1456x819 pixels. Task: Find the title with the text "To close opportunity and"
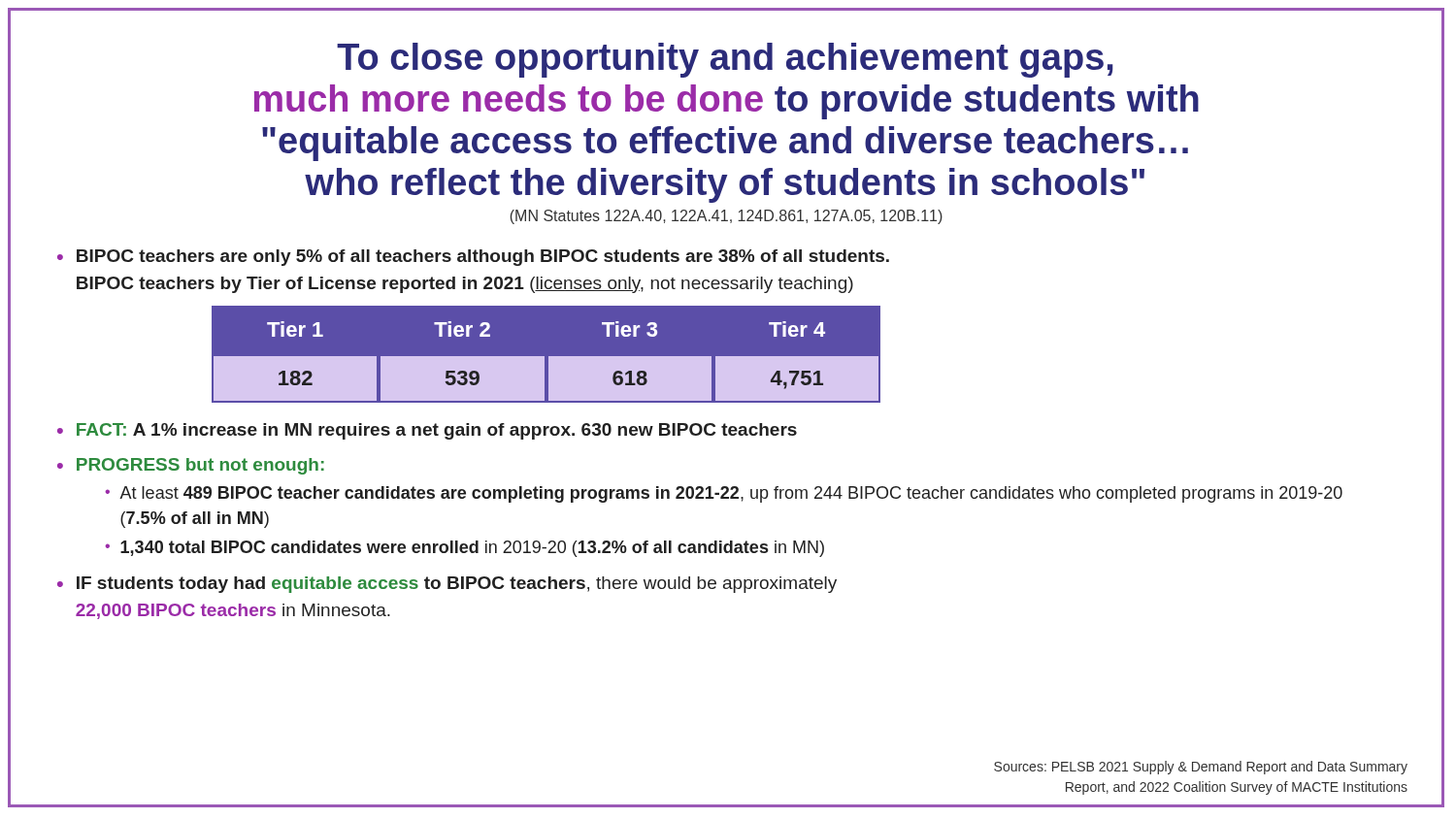point(726,120)
